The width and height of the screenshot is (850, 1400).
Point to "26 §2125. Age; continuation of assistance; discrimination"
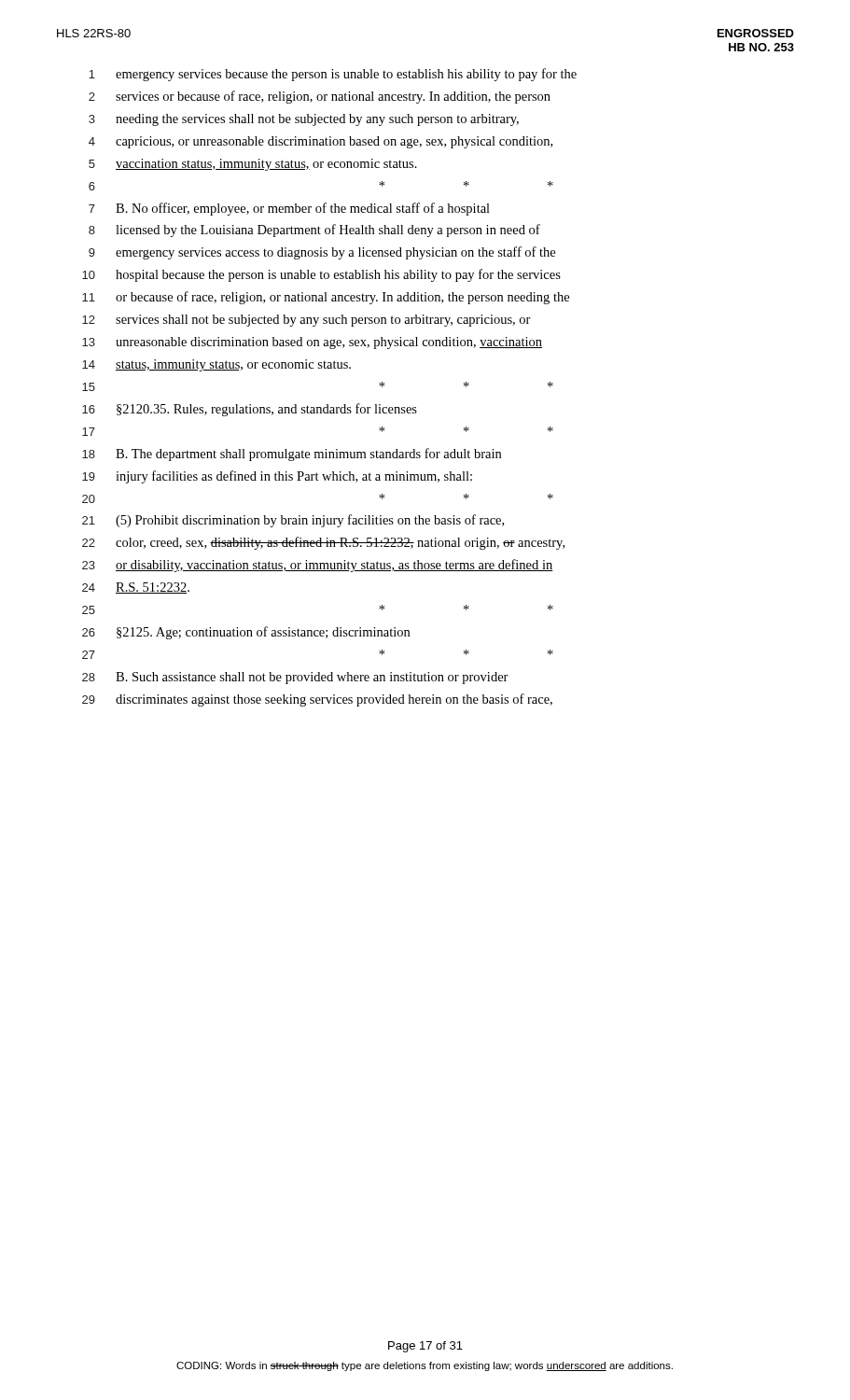246,633
